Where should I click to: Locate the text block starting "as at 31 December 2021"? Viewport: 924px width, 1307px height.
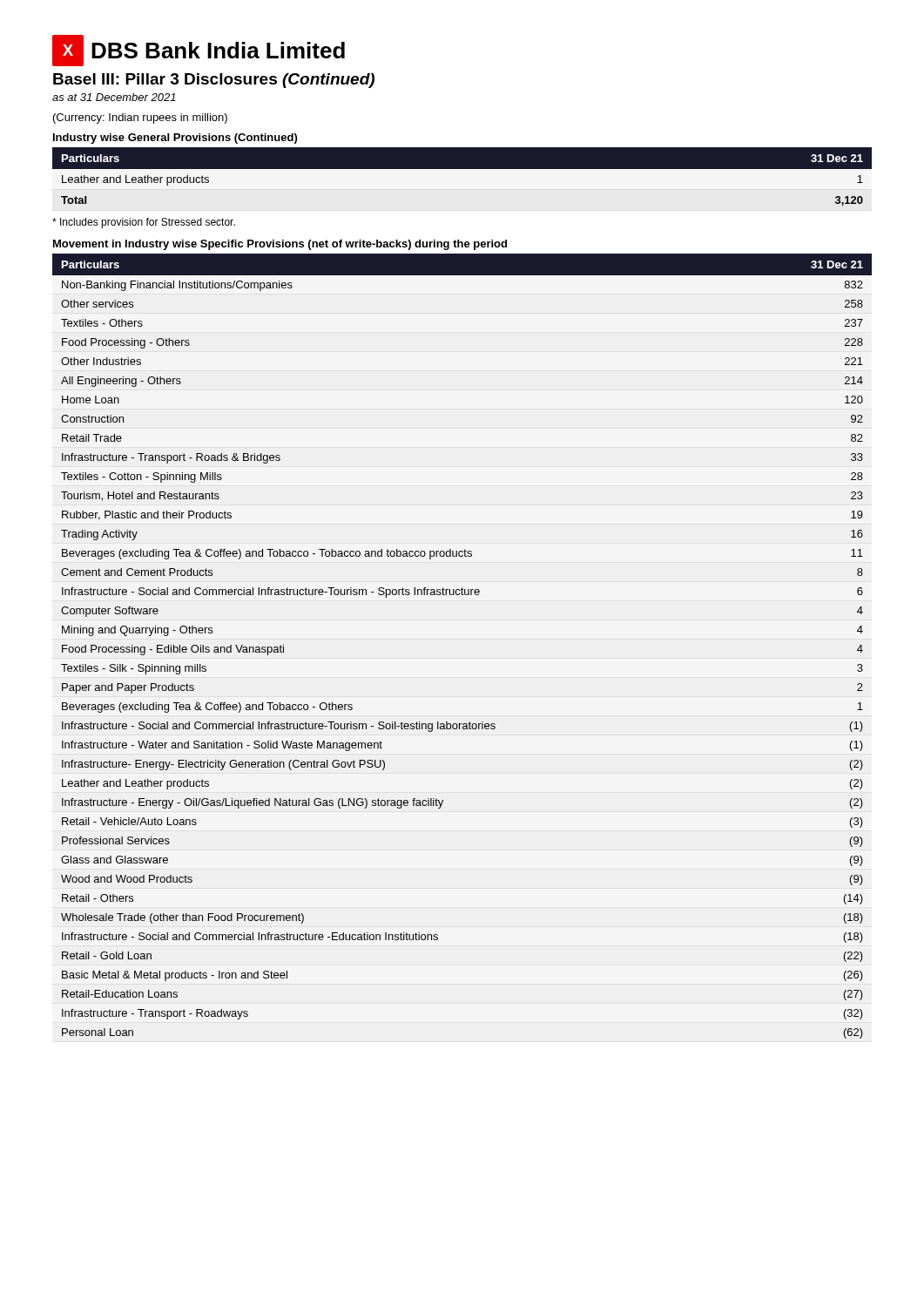pyautogui.click(x=114, y=97)
